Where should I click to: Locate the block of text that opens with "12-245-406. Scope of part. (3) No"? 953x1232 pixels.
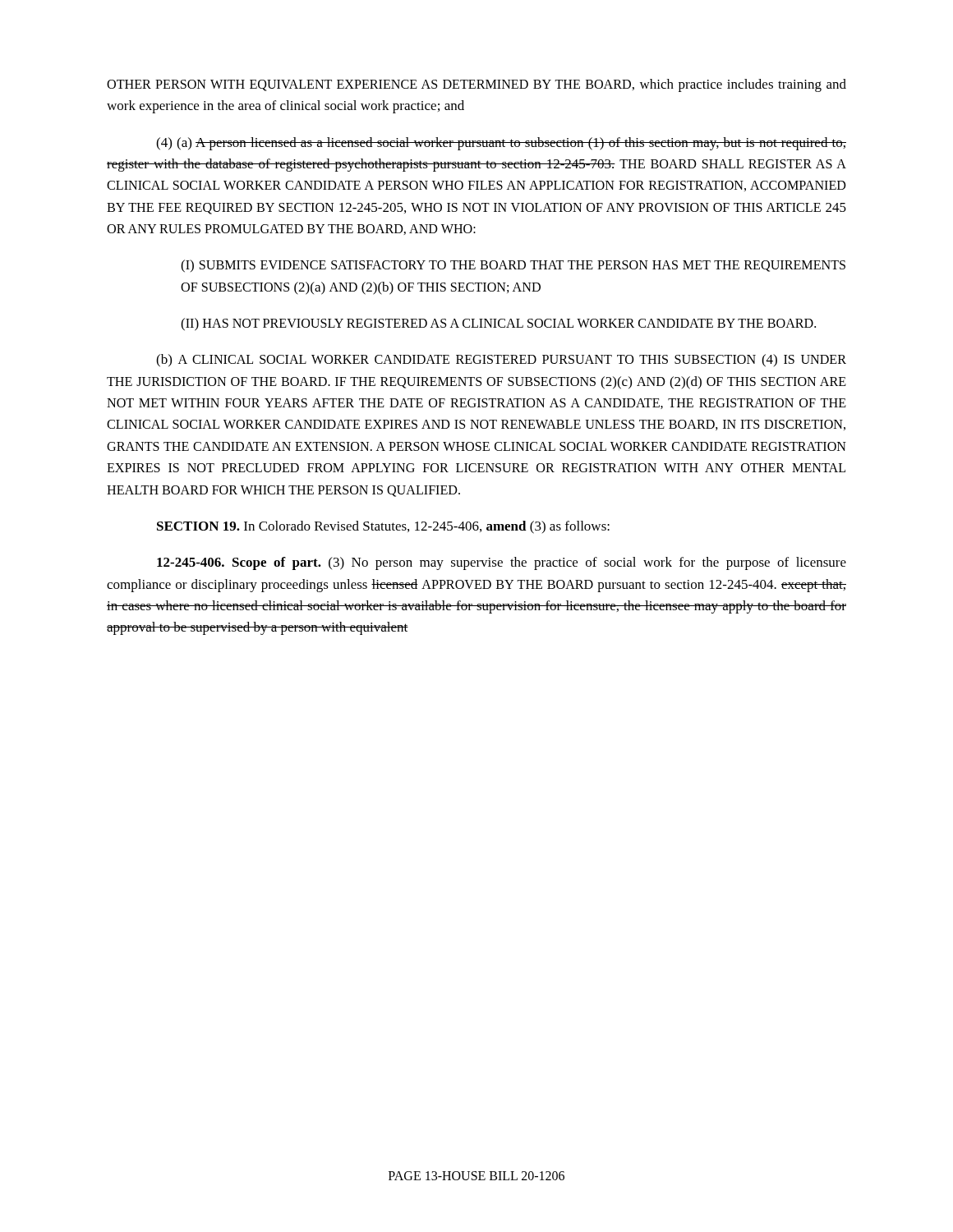coord(476,595)
